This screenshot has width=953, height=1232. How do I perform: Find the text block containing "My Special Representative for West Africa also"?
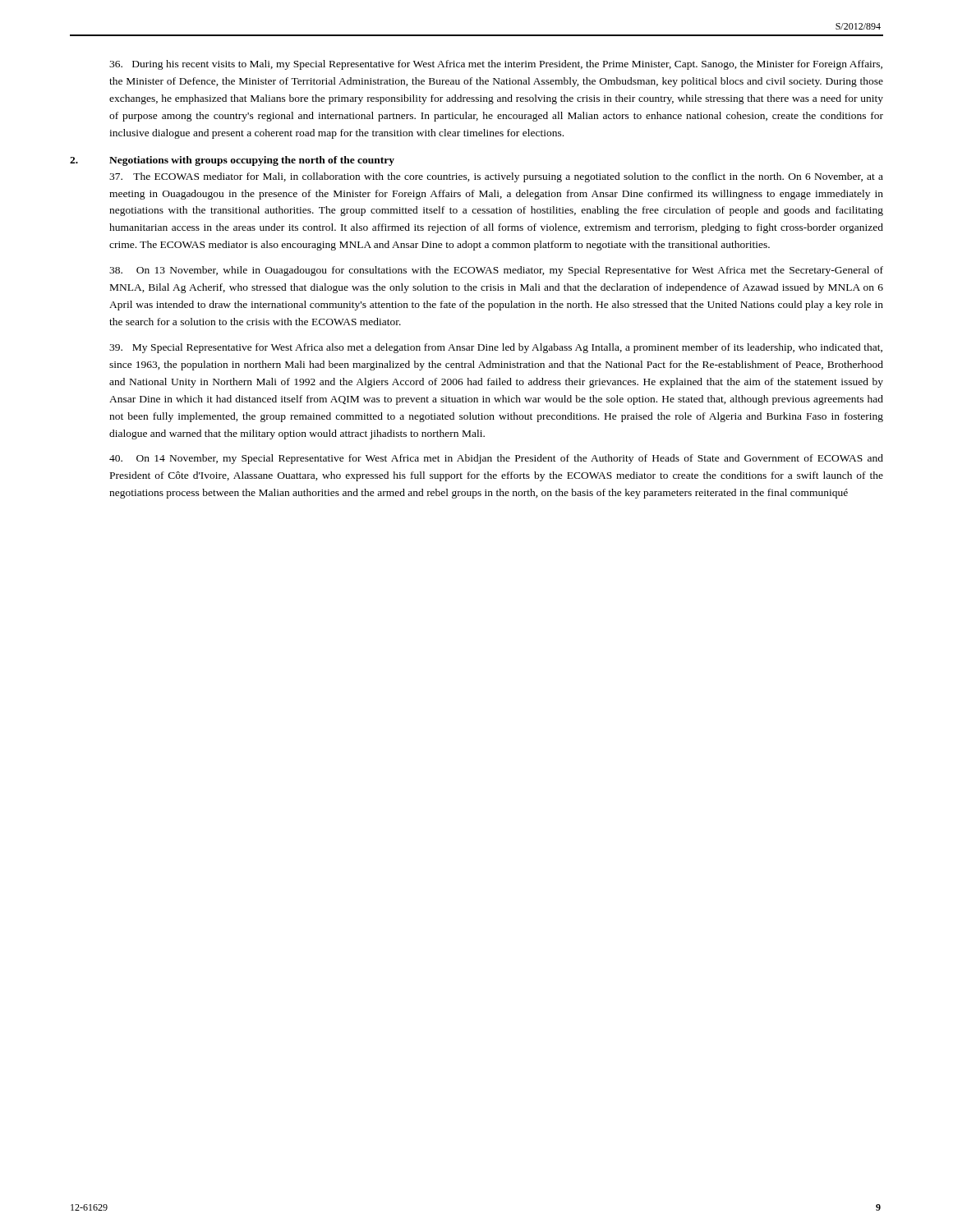496,390
